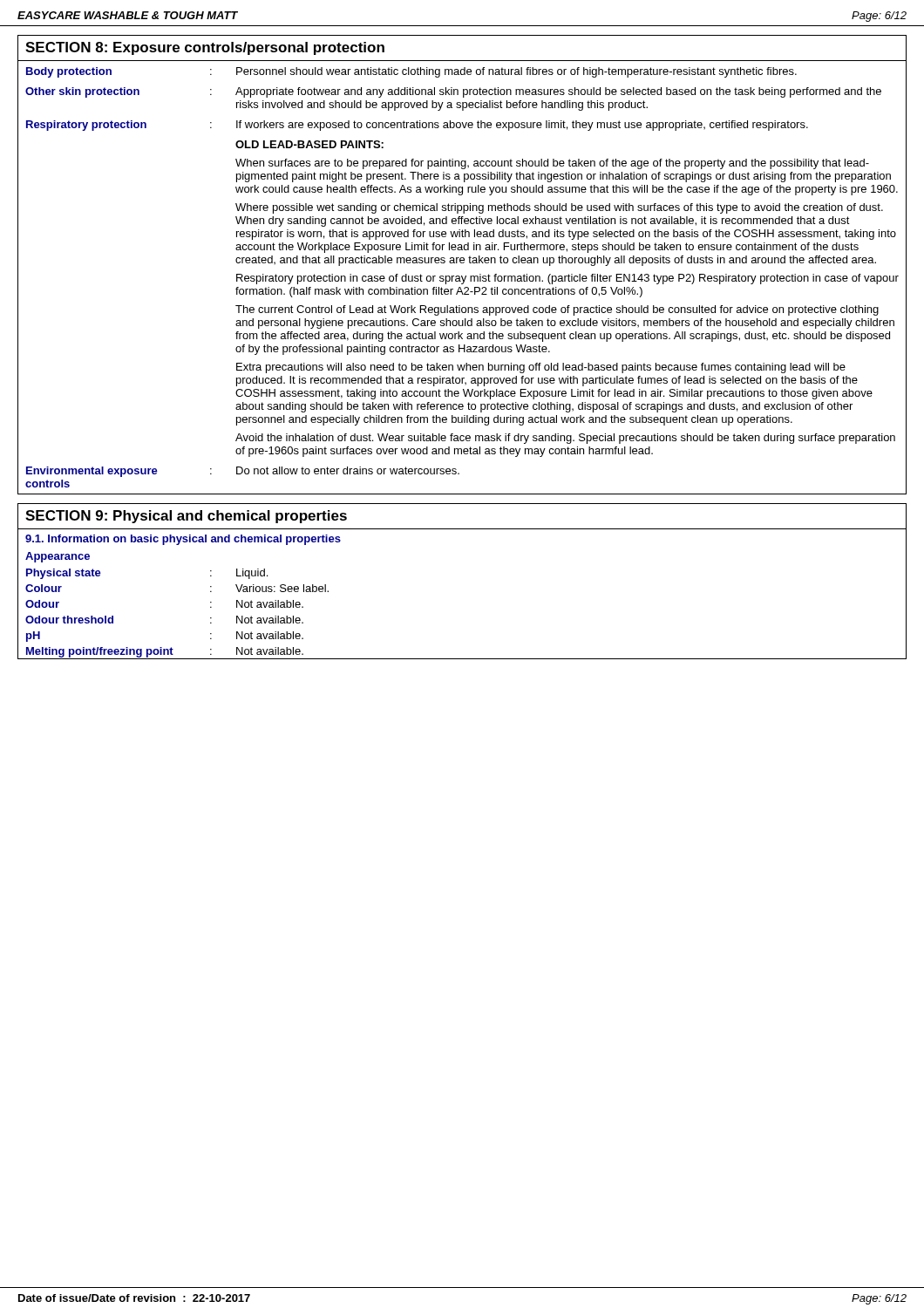Screen dimensions: 1308x924
Task: Where is the passage that starts "Avoid the inhalation of dust. Wear"?
Action: click(566, 444)
